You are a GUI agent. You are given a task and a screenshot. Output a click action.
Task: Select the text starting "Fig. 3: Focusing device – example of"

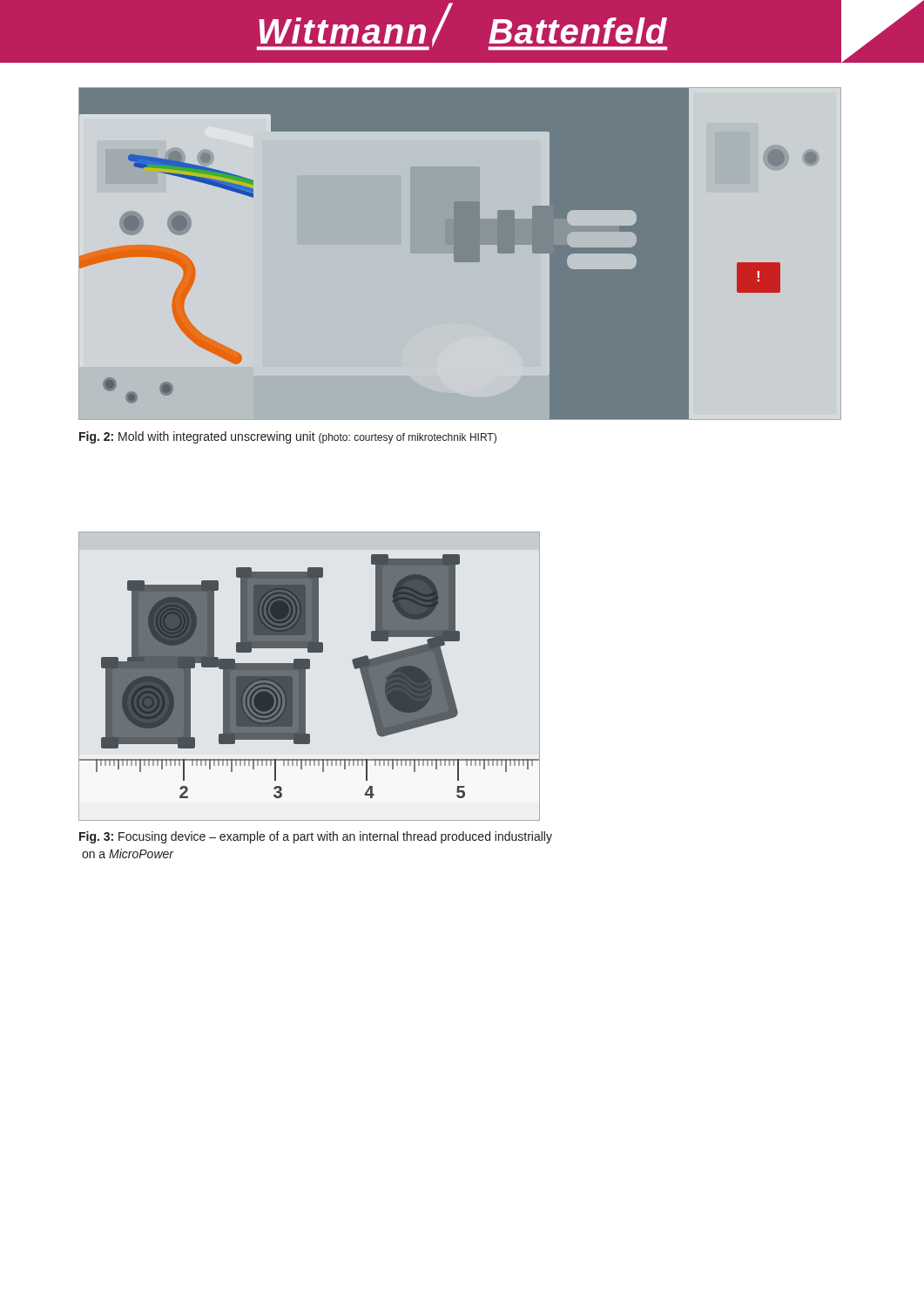click(x=315, y=845)
